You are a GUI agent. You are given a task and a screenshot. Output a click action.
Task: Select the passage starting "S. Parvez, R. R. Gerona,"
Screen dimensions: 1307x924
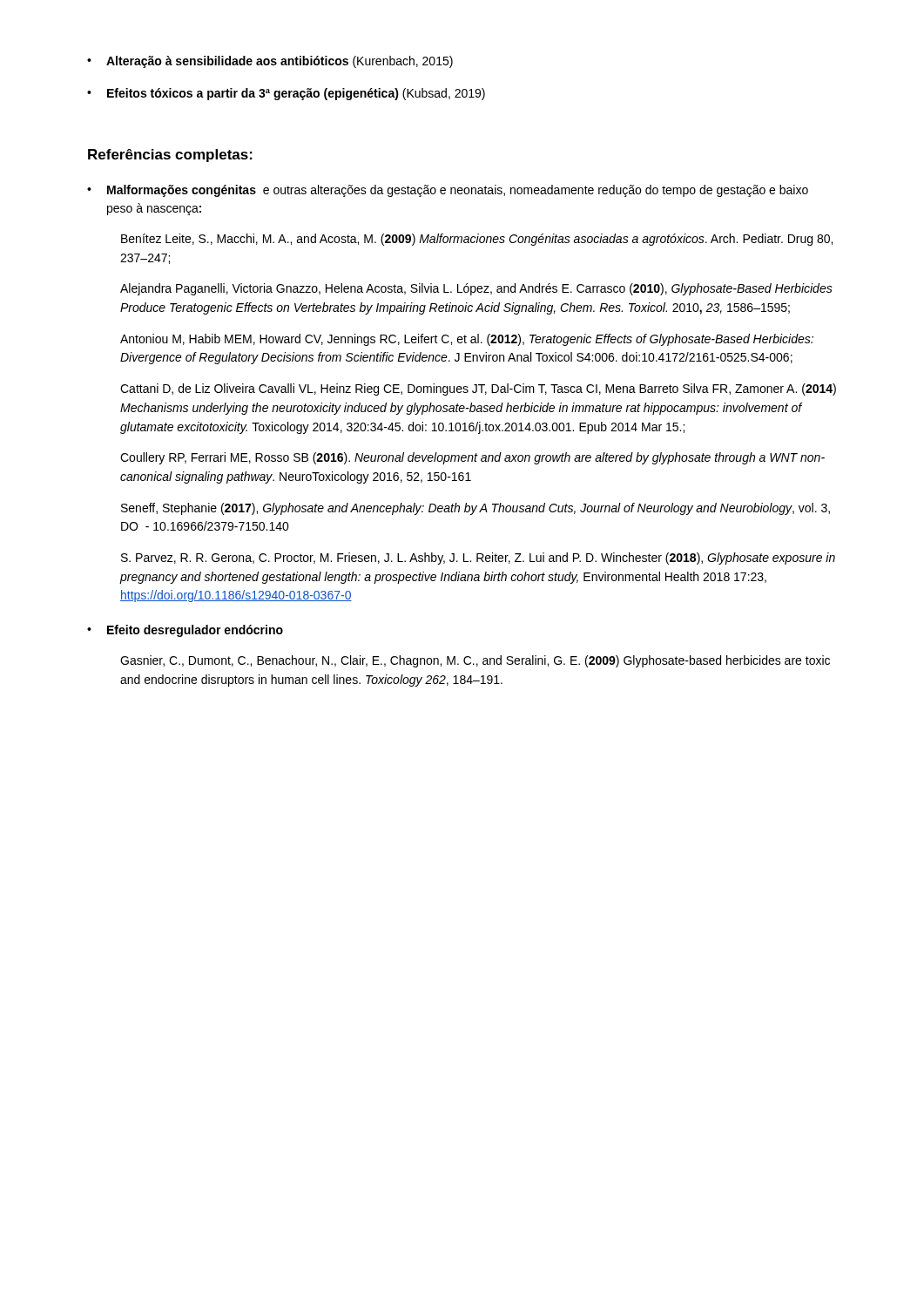pos(478,577)
